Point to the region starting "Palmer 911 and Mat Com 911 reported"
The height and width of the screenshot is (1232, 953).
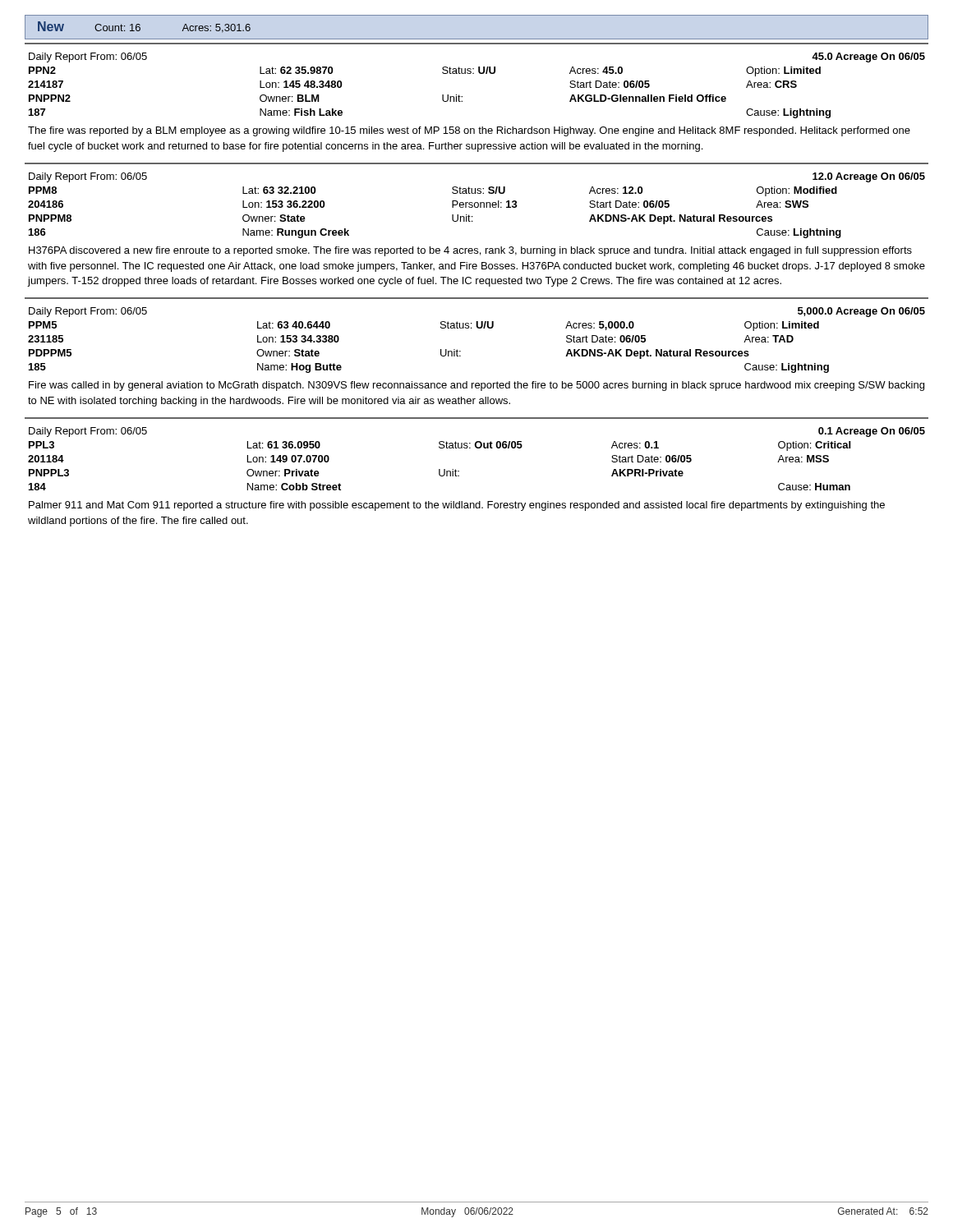pos(457,512)
